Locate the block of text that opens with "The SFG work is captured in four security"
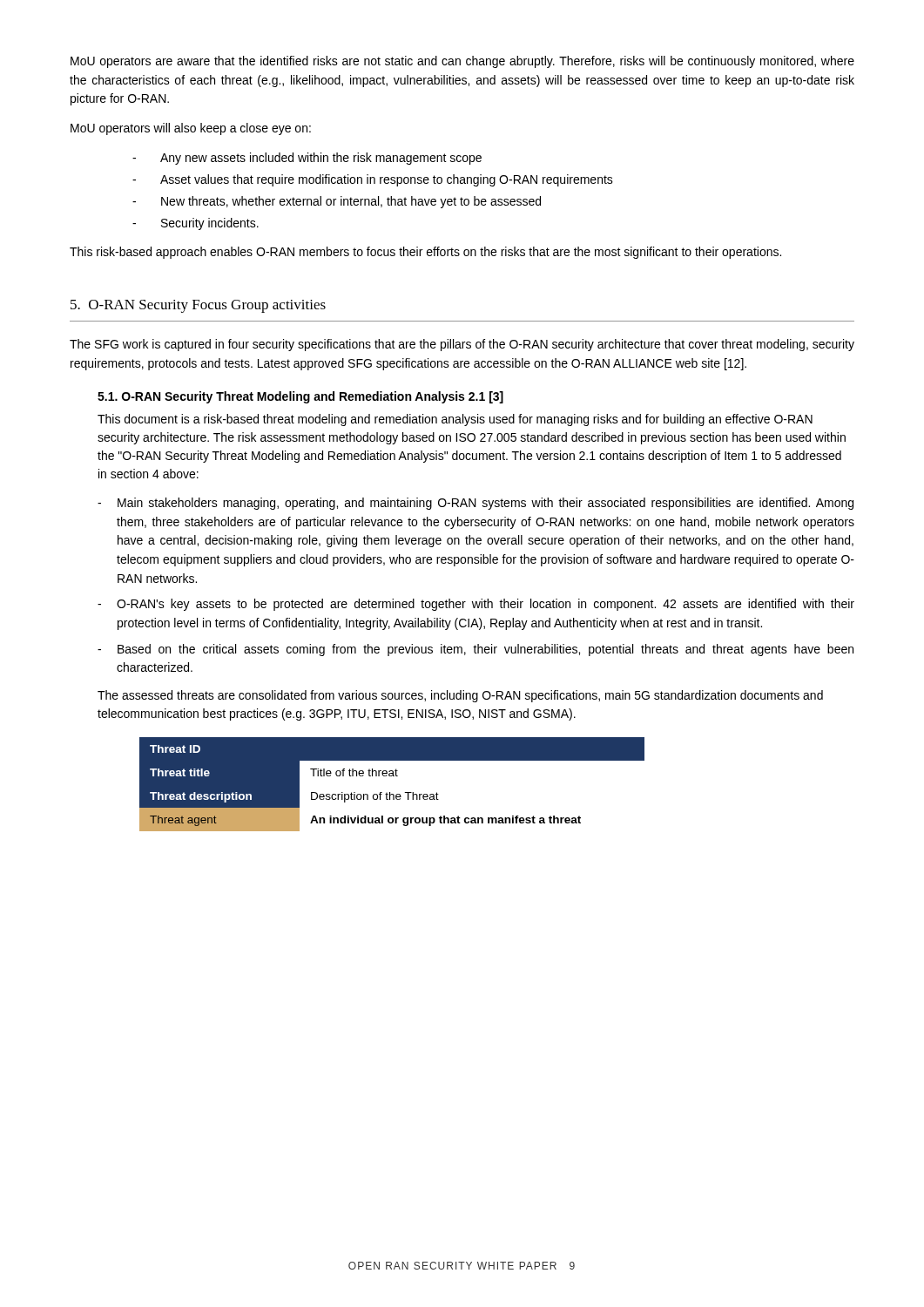 tap(462, 355)
